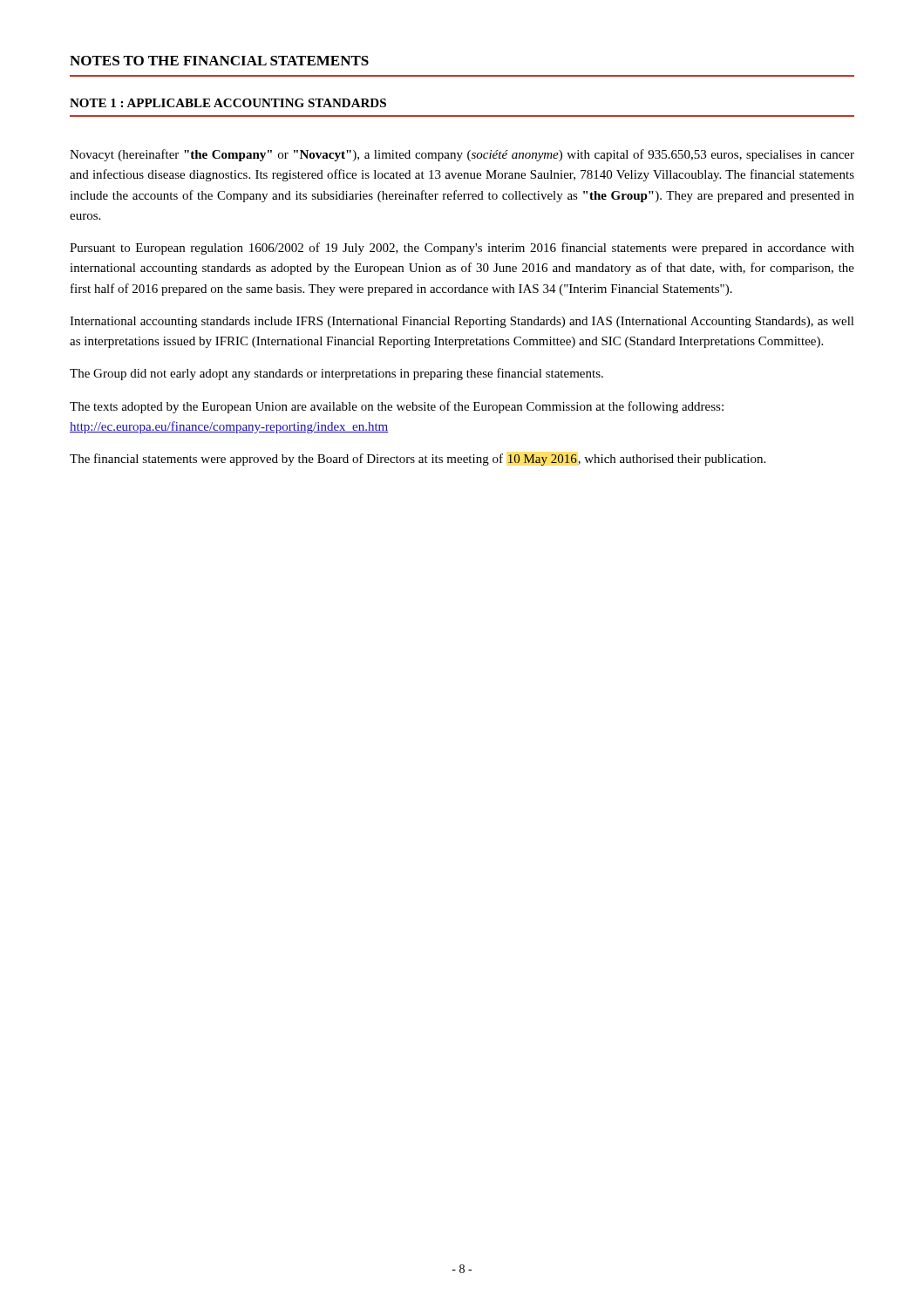Select the text block starting "The Group did"
This screenshot has width=924, height=1308.
(337, 373)
